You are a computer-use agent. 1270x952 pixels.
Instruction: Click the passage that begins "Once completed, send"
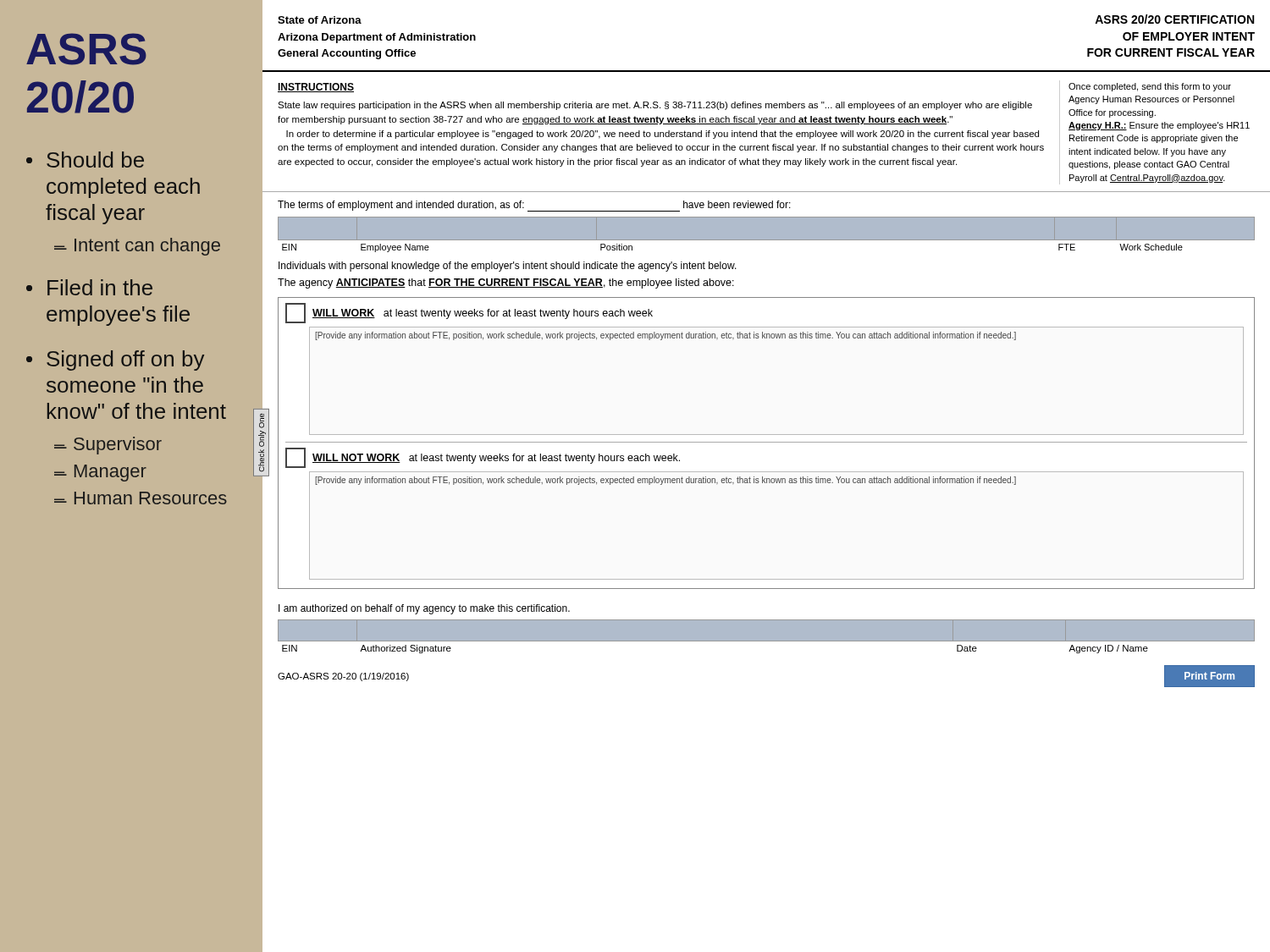point(1159,132)
